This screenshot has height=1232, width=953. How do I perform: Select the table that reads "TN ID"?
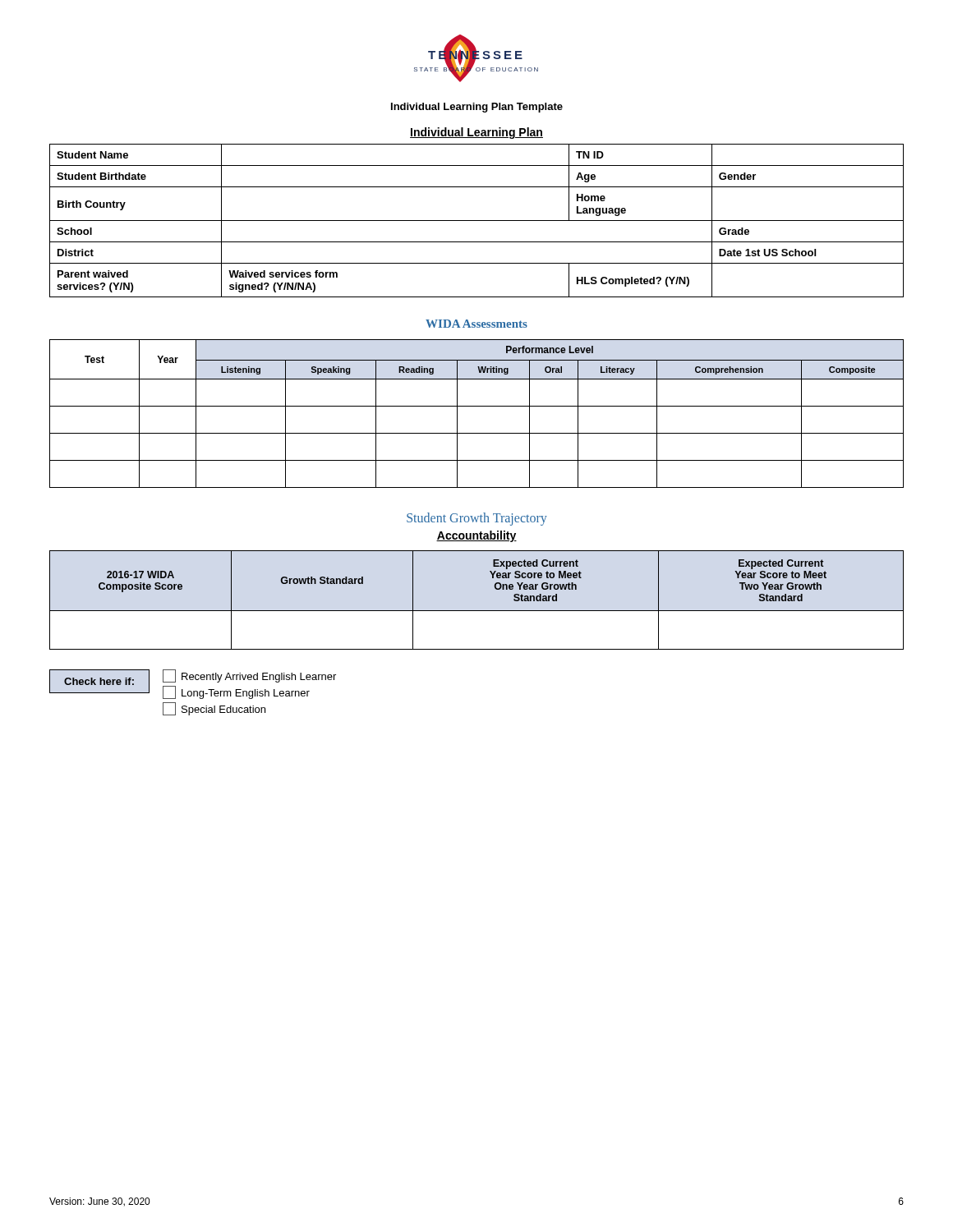point(476,221)
